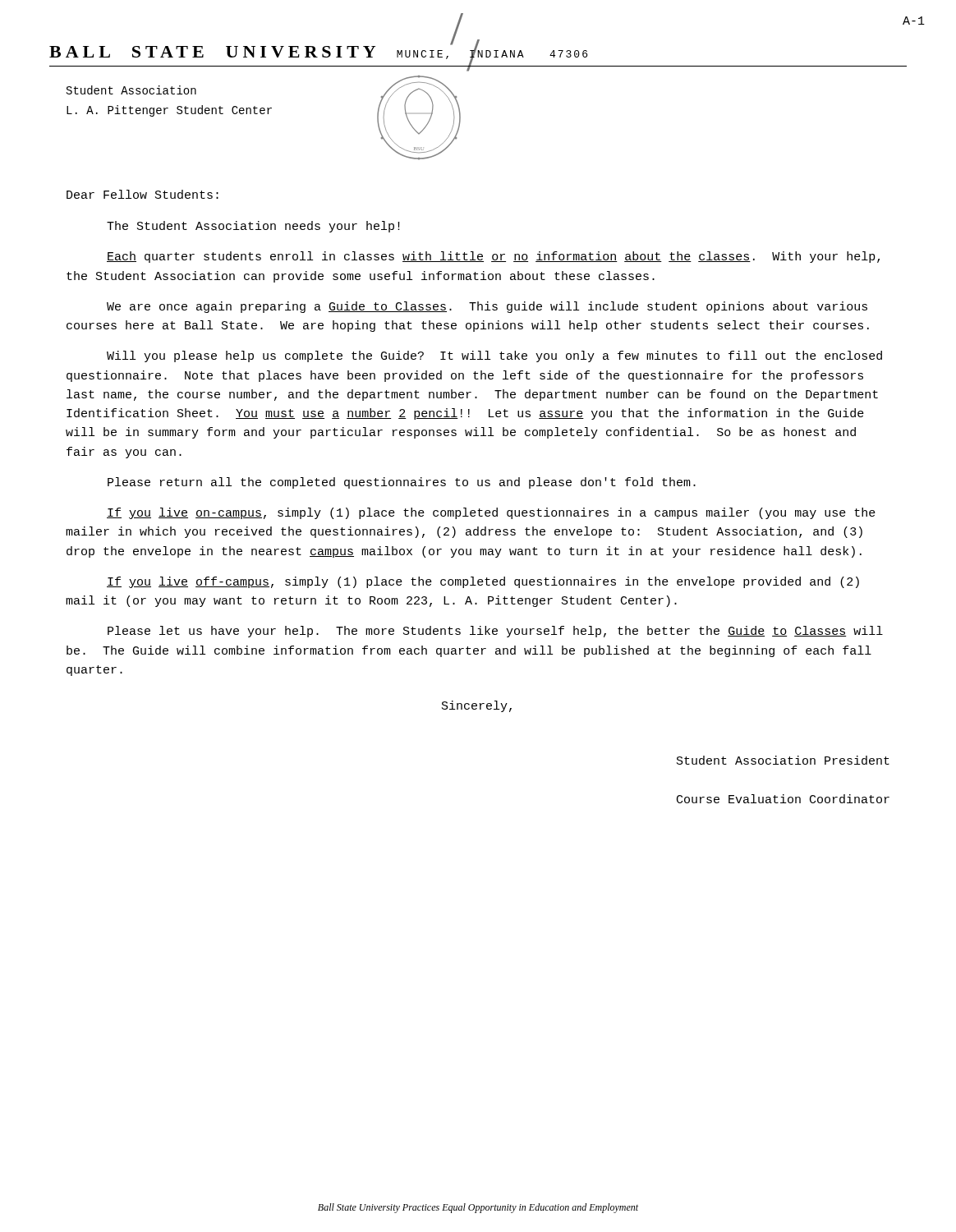The height and width of the screenshot is (1232, 956).
Task: Locate a illustration
Action: [x=419, y=120]
